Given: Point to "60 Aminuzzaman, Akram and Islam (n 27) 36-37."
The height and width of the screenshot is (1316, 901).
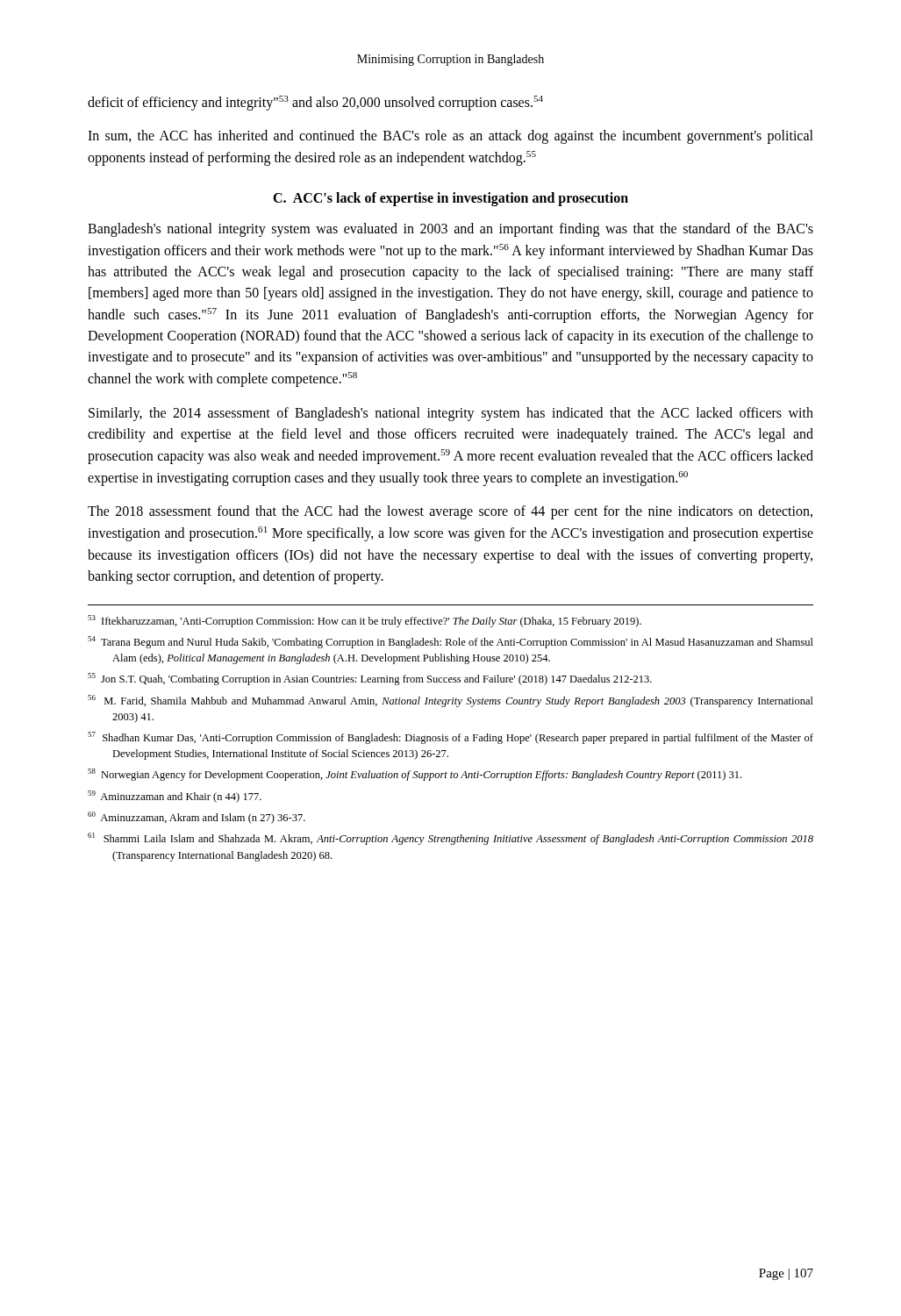Looking at the screenshot, I should coord(197,817).
